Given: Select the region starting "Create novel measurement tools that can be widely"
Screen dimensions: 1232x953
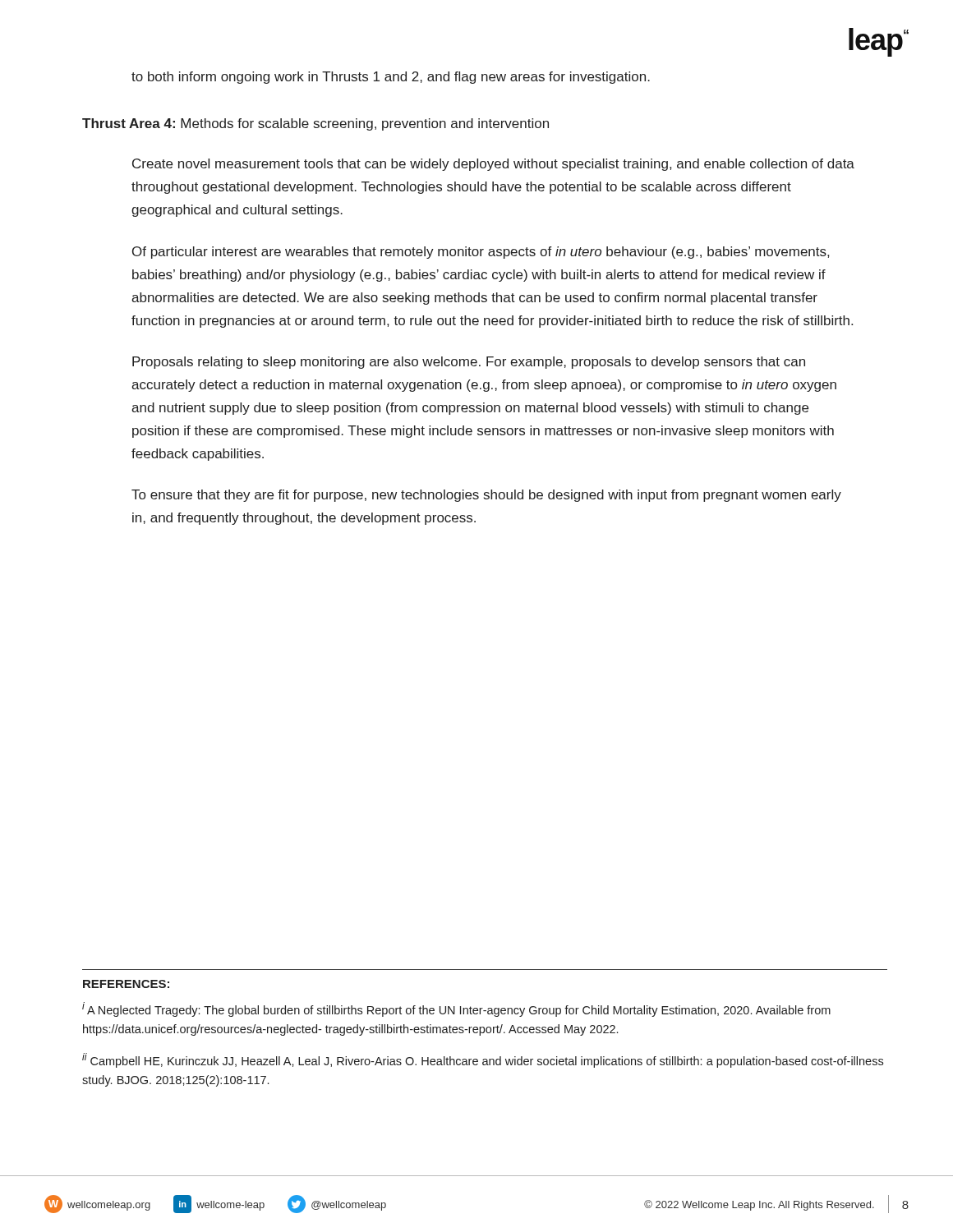Looking at the screenshot, I should [x=493, y=187].
